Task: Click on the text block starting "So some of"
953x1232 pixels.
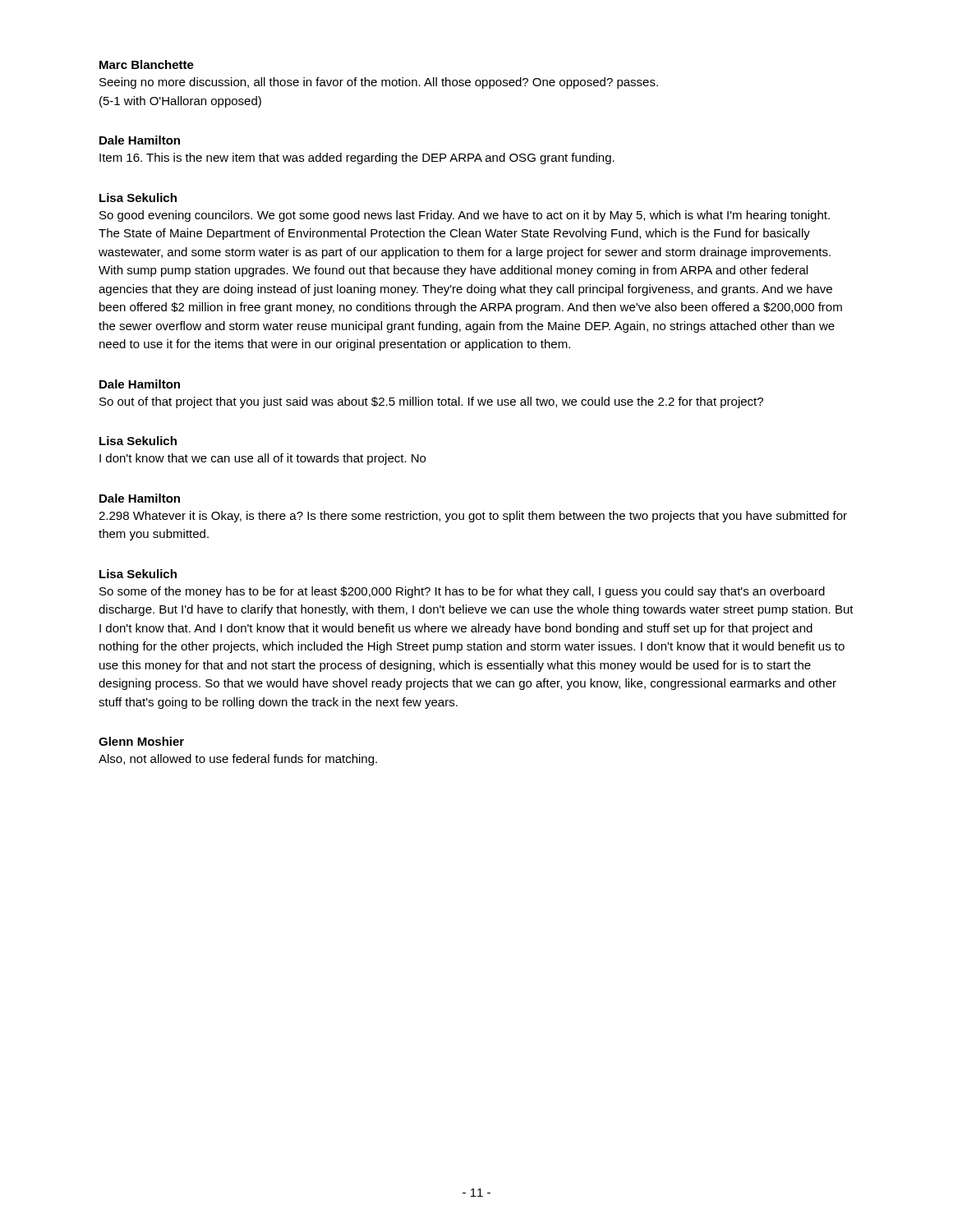Action: [x=476, y=646]
